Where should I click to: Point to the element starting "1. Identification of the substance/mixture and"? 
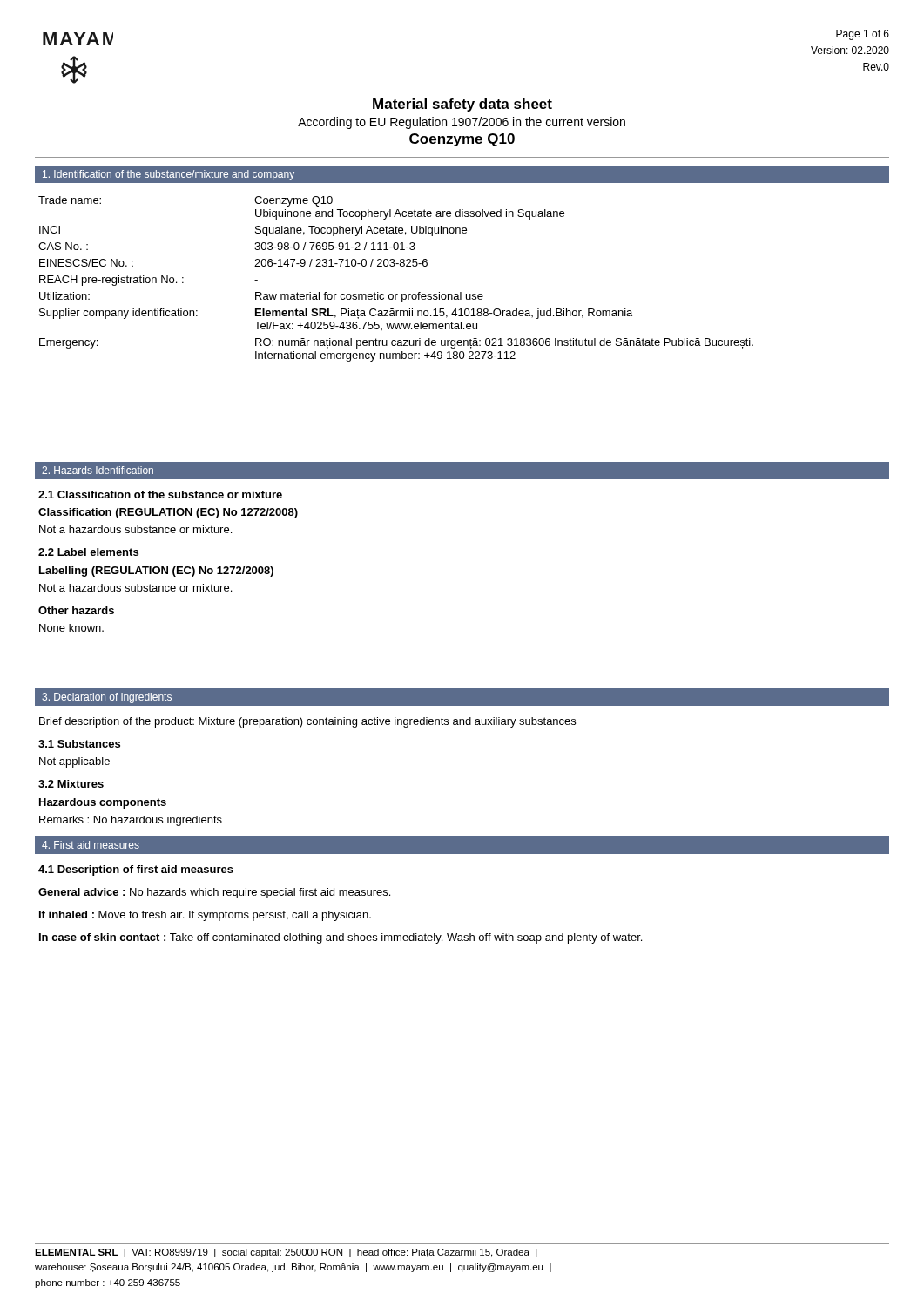(168, 174)
